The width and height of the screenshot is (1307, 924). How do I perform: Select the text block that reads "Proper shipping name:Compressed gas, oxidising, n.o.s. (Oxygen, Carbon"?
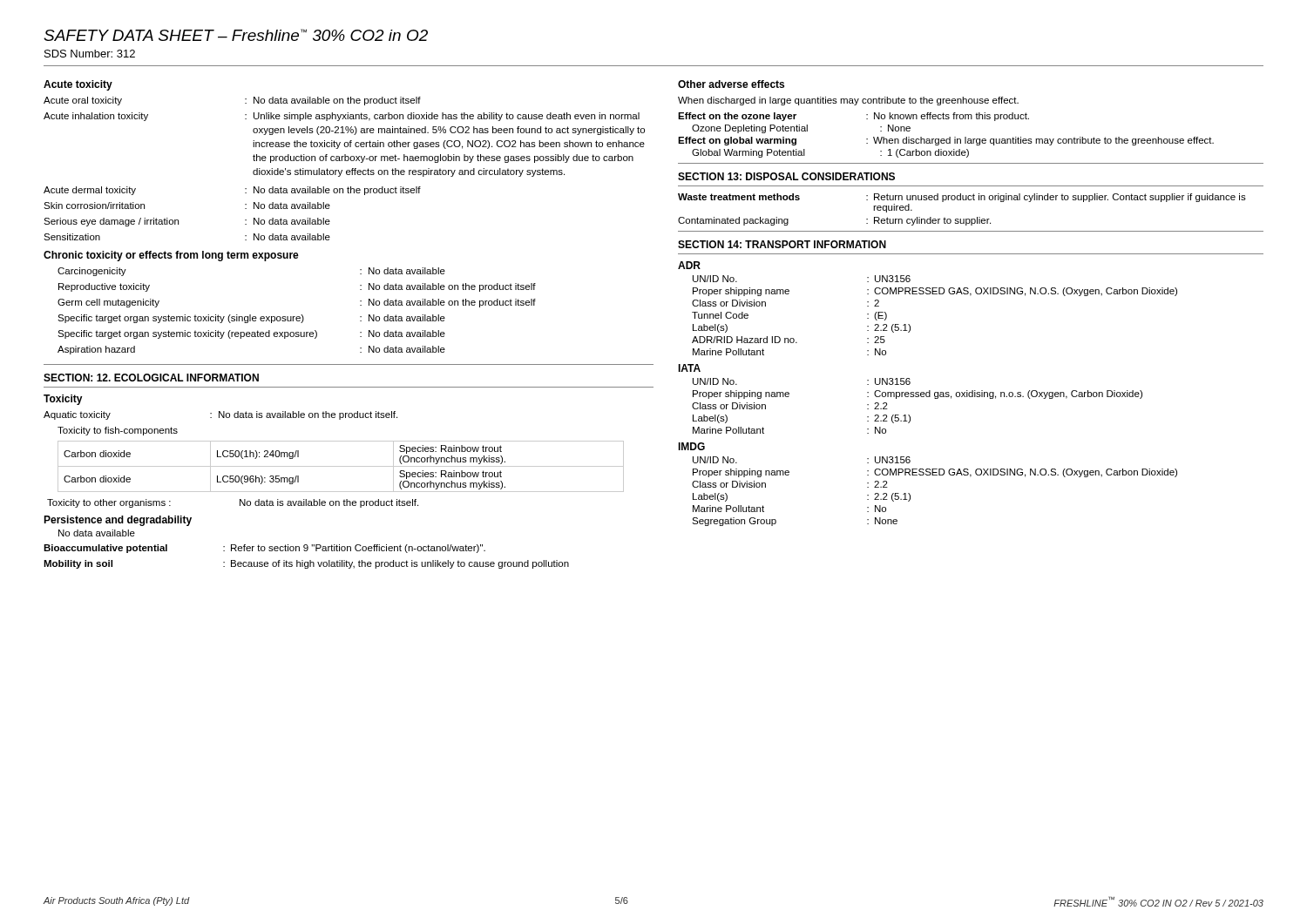coord(978,394)
